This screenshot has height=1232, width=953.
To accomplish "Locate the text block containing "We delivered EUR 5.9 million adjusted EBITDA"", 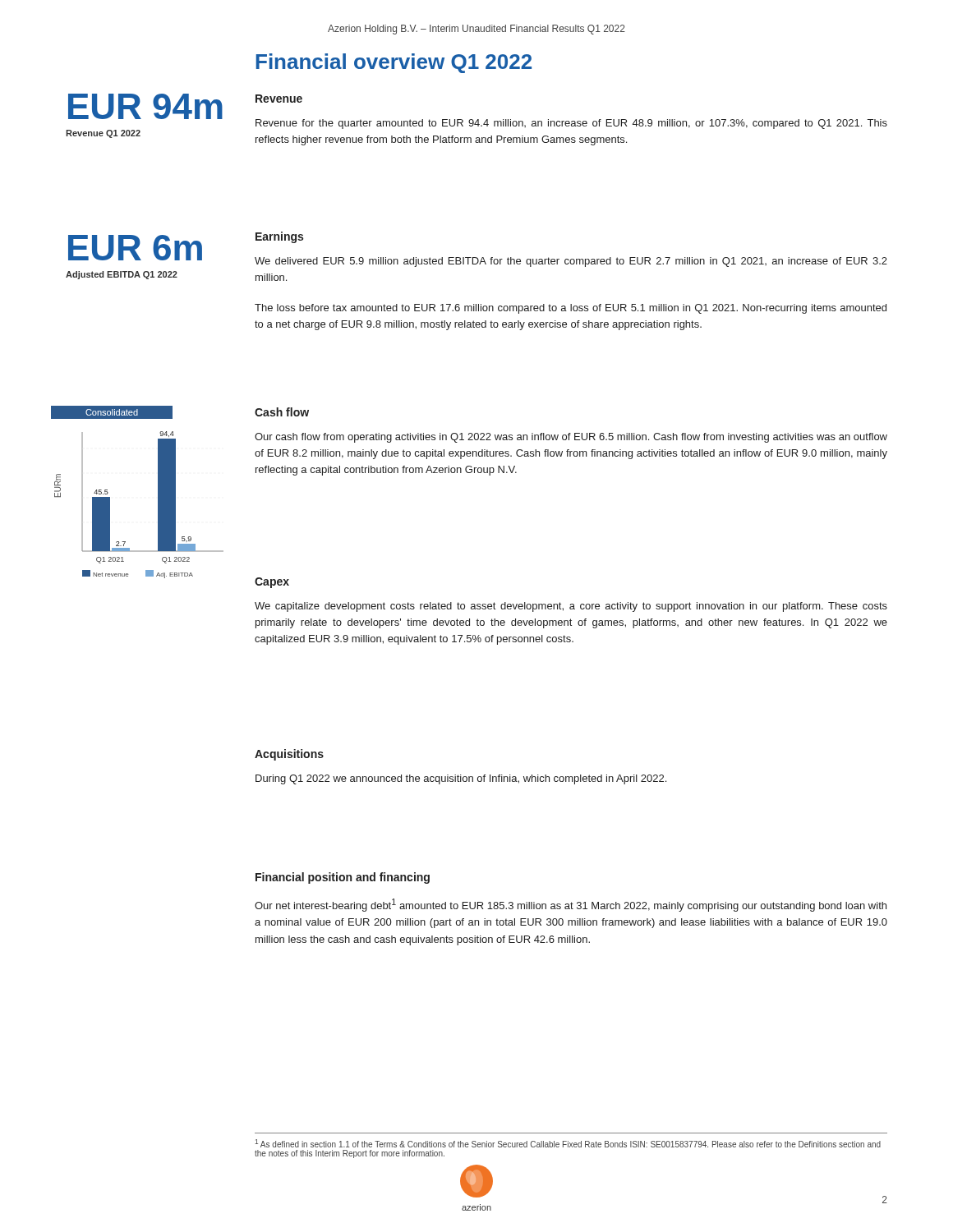I will (571, 269).
